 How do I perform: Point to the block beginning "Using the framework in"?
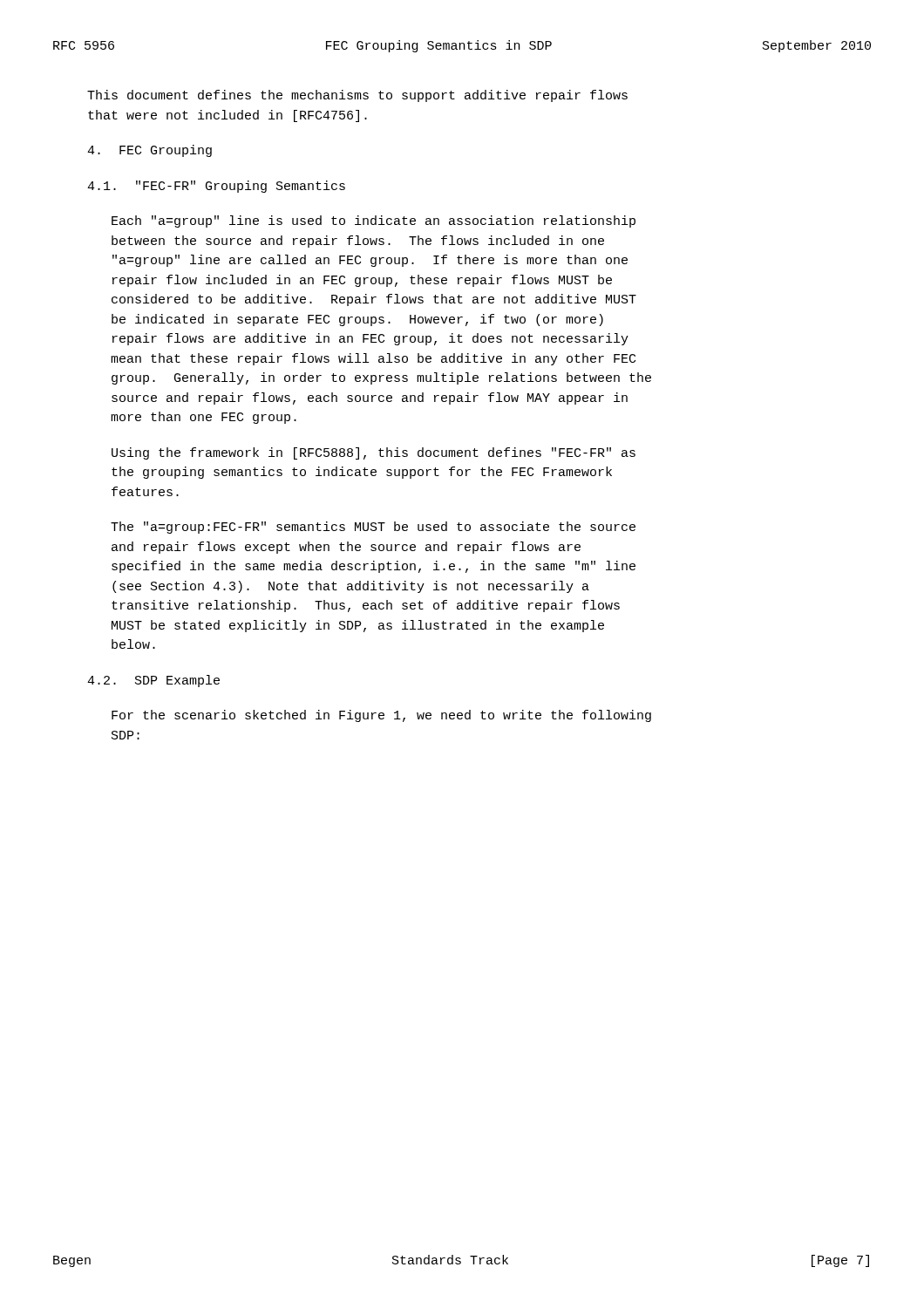362,473
